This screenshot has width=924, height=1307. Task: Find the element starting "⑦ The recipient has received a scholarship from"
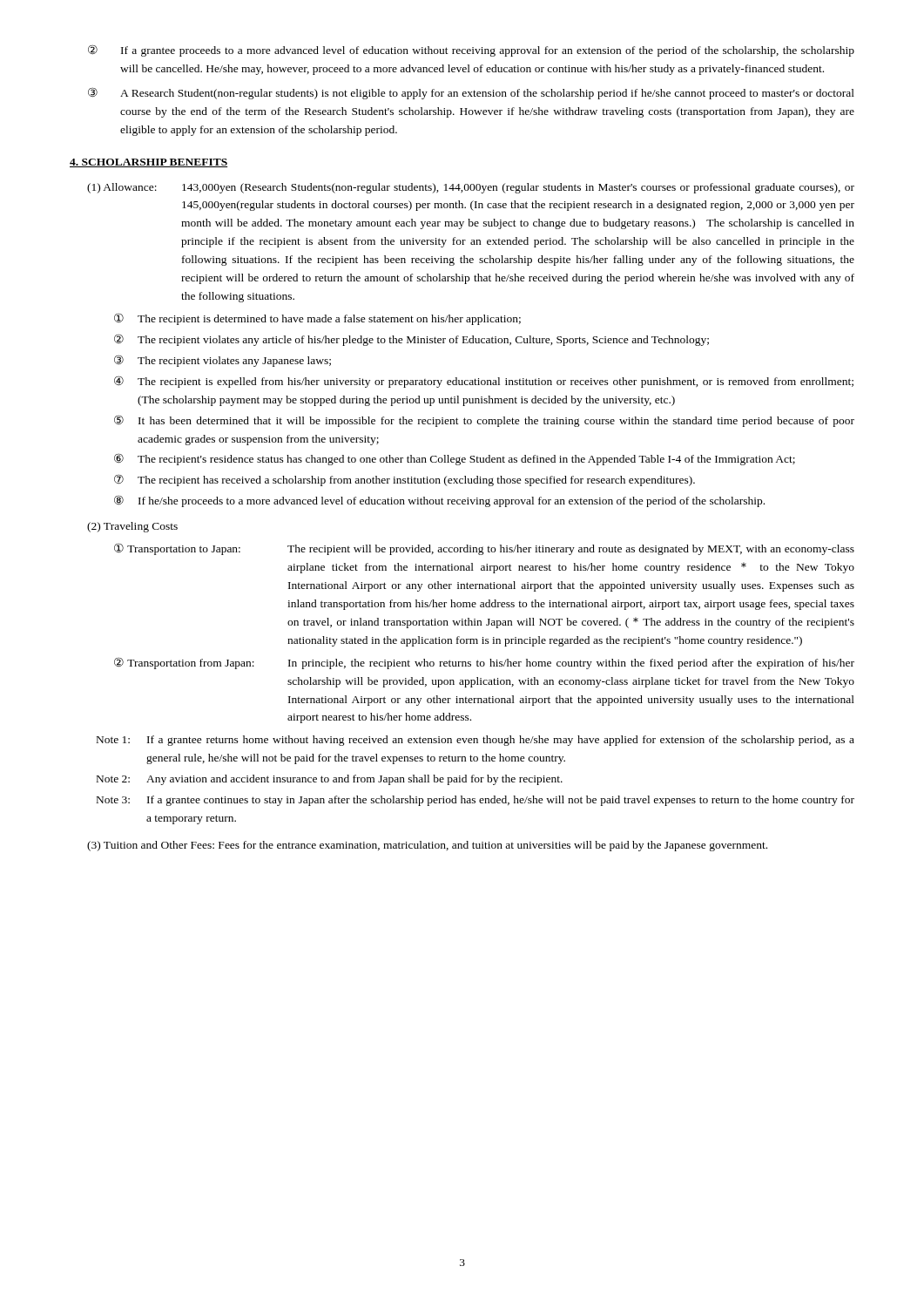[484, 481]
